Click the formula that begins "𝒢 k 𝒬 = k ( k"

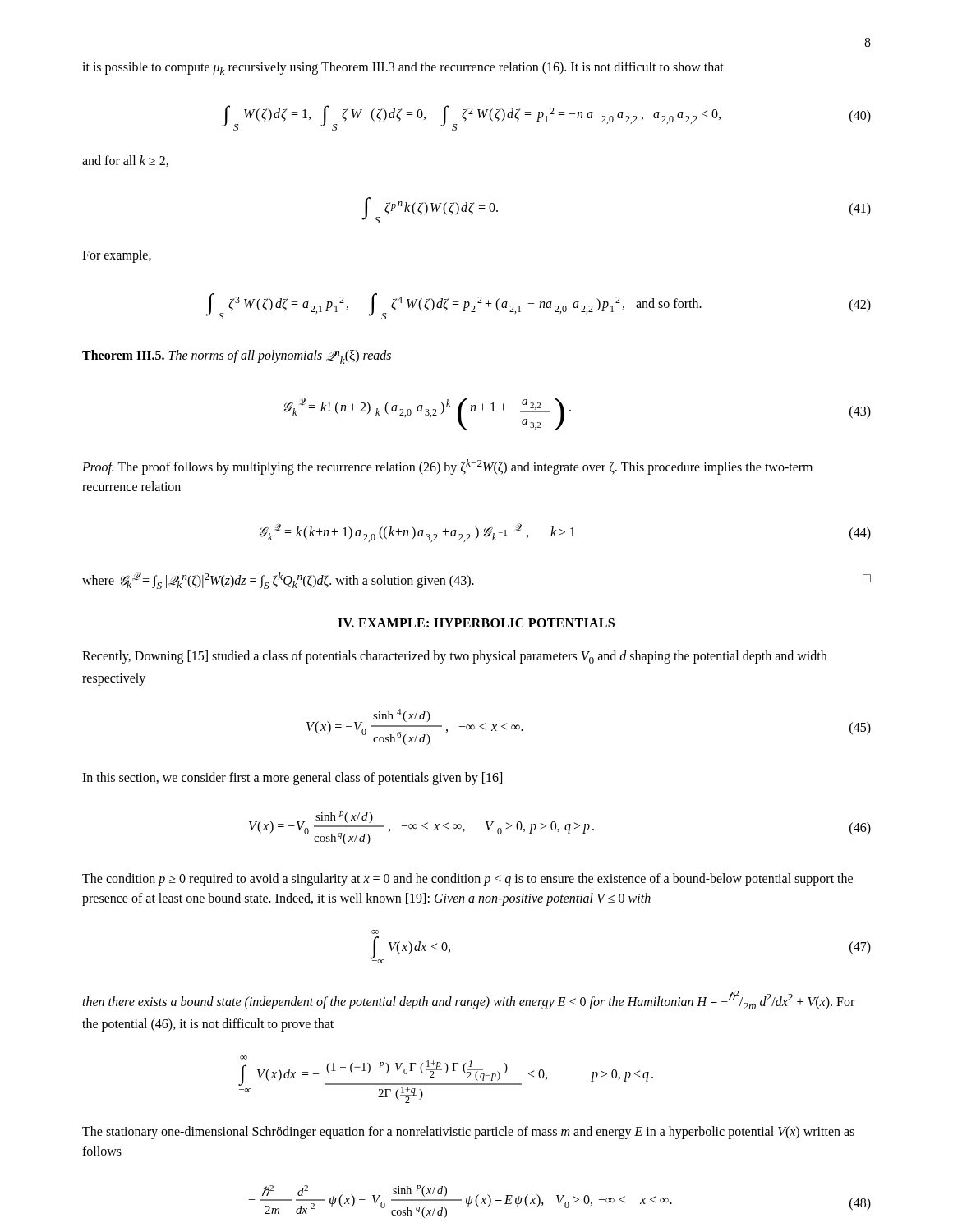[x=476, y=533]
